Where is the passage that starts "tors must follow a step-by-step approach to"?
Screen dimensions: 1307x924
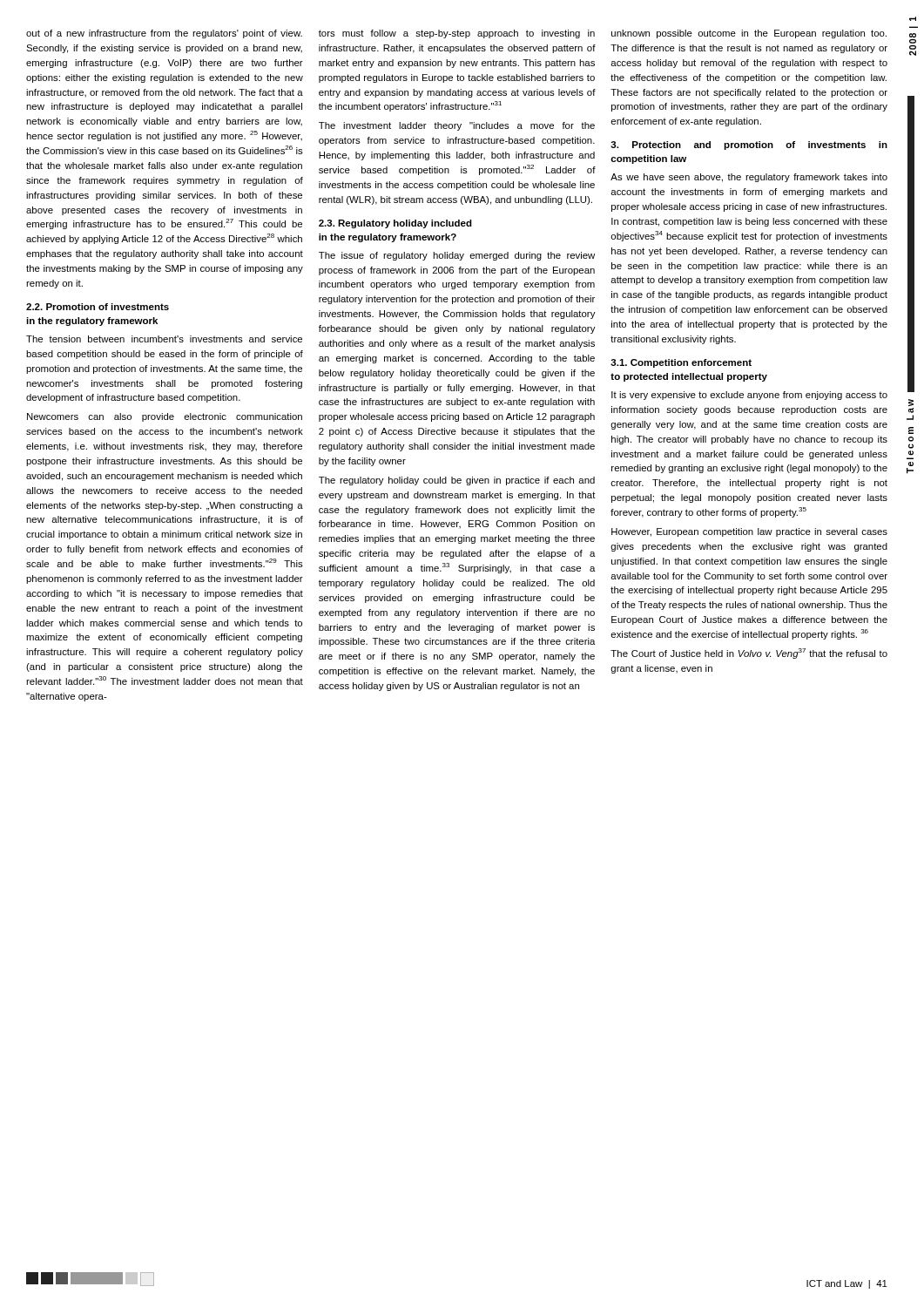[x=457, y=117]
